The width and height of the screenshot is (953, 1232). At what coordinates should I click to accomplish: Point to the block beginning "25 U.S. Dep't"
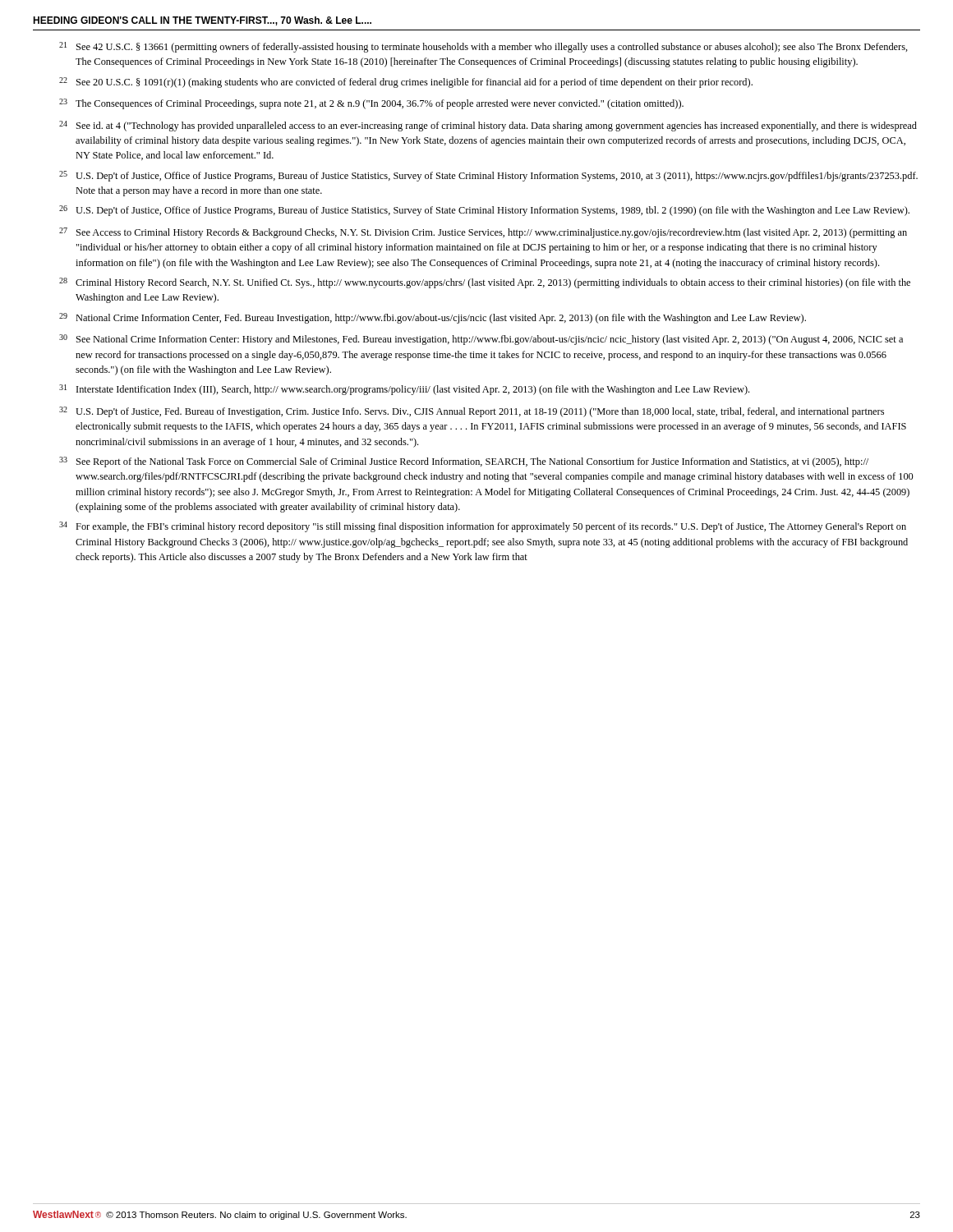pyautogui.click(x=476, y=183)
